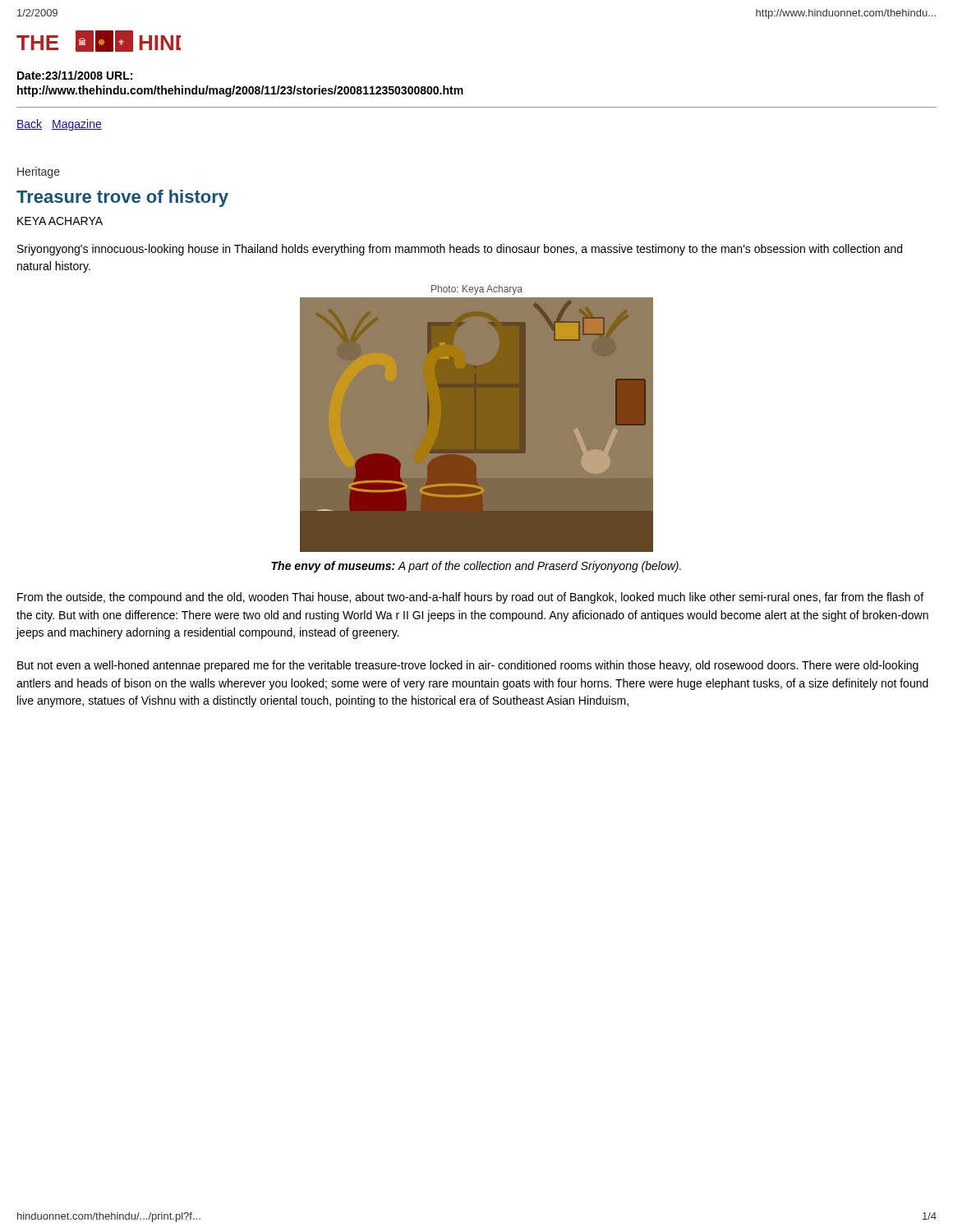Find the block on this page that starts "Sriyongyong's innocuous-looking house in"
This screenshot has height=1232, width=953.
click(x=460, y=257)
